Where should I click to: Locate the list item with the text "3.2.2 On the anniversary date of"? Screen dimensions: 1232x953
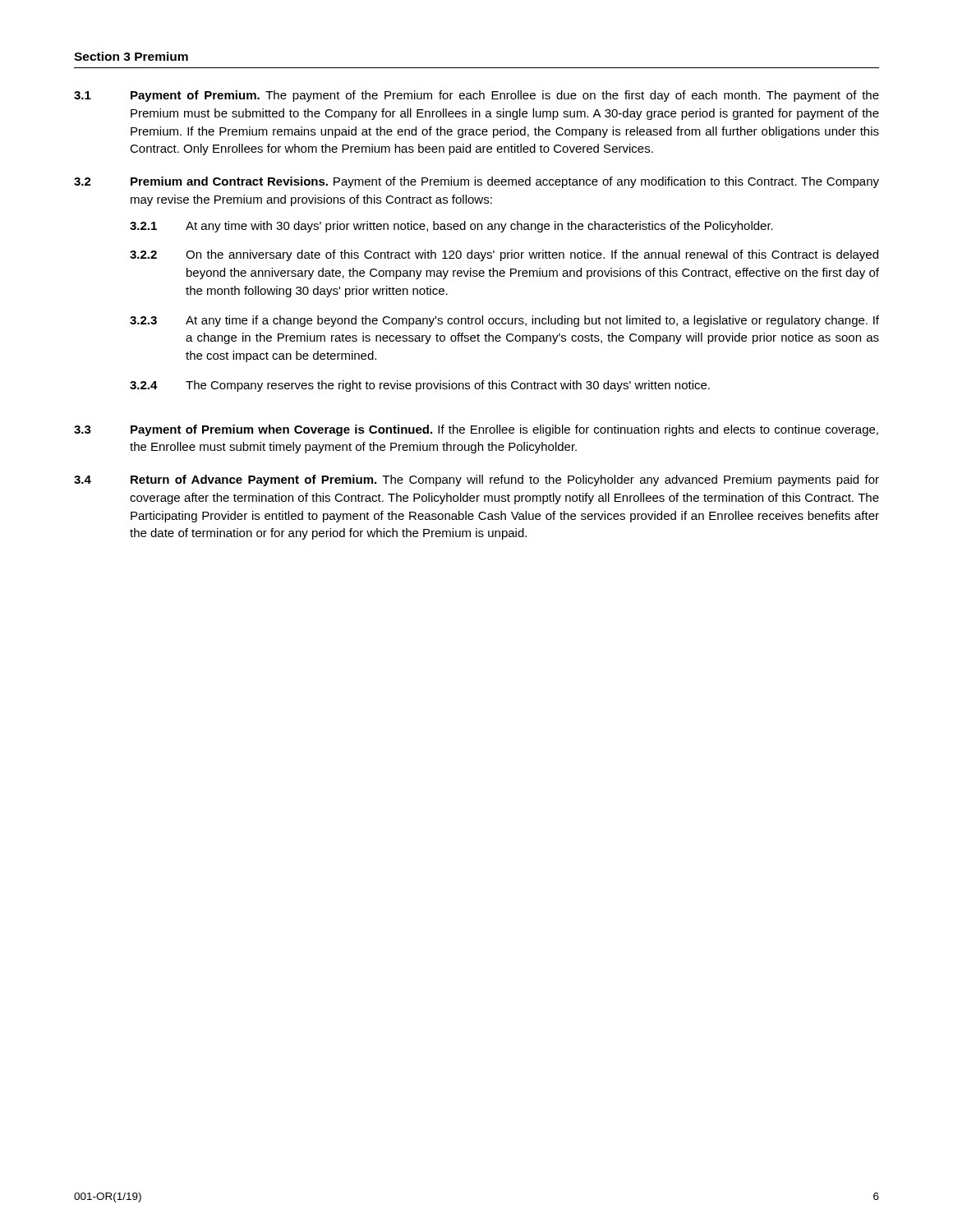tap(504, 273)
